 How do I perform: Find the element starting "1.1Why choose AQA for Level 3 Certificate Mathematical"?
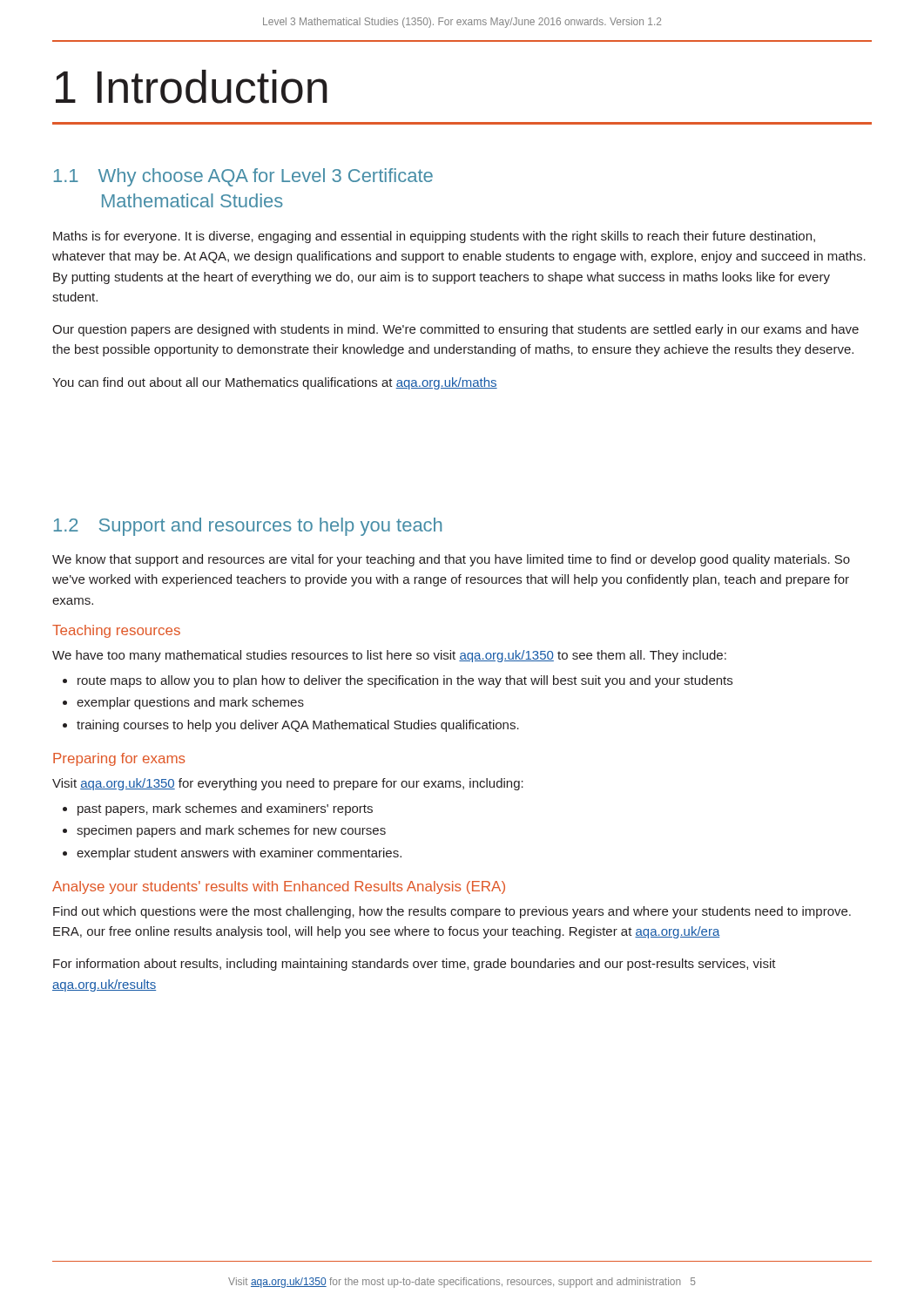point(243,177)
